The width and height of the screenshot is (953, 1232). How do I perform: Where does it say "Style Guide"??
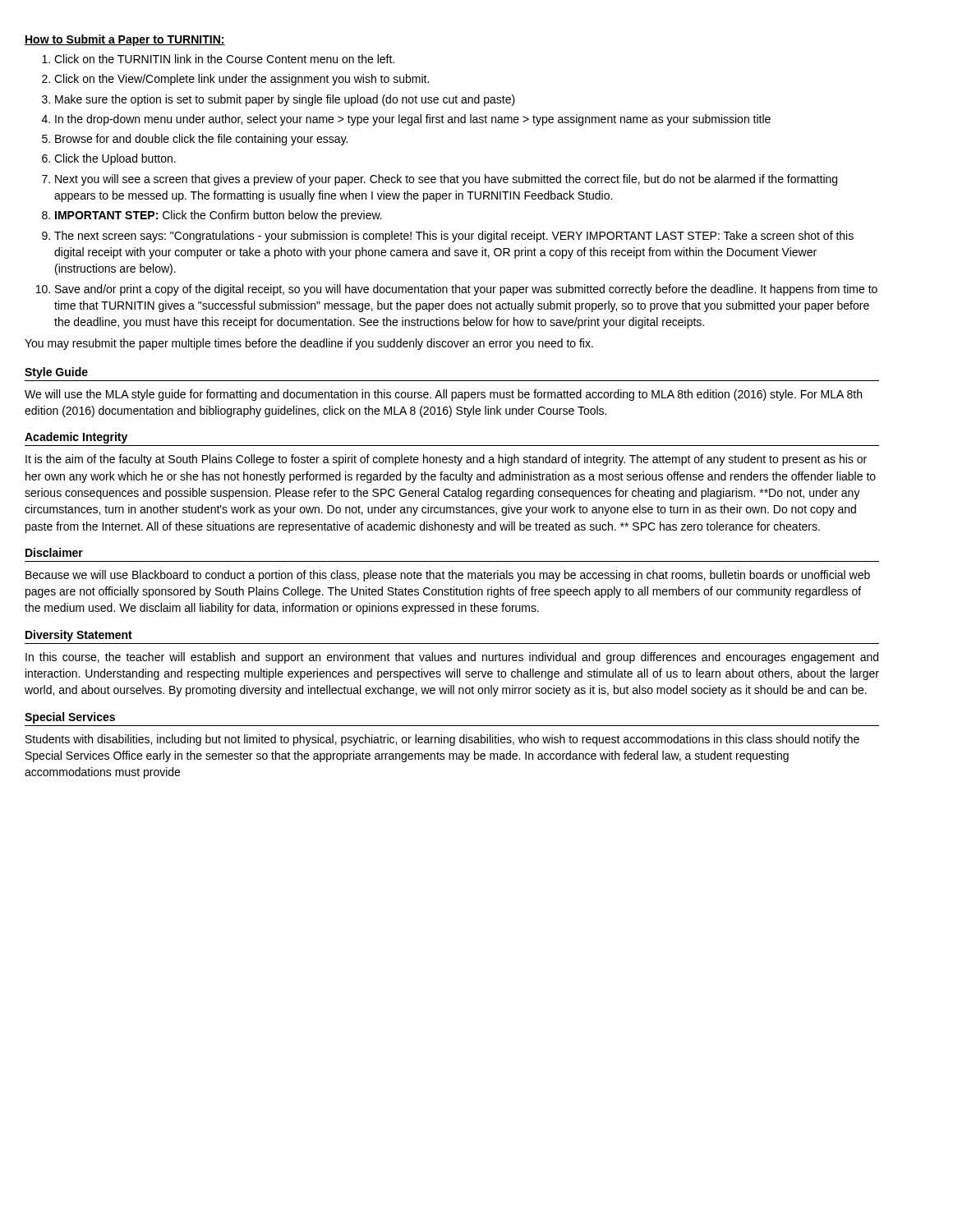click(x=56, y=372)
